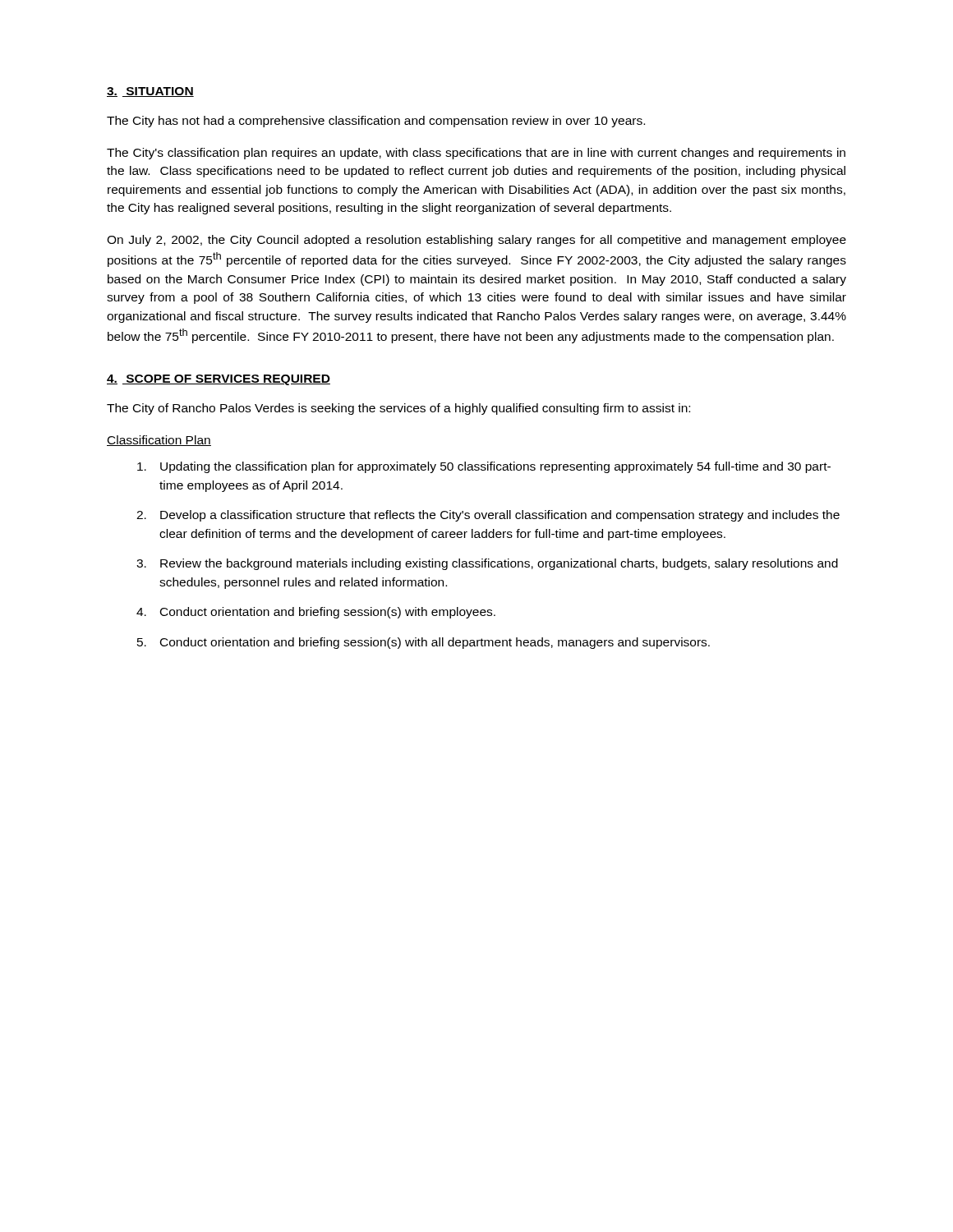This screenshot has width=953, height=1232.
Task: Click on the passage starting "2. Develop a classification"
Action: 491,525
